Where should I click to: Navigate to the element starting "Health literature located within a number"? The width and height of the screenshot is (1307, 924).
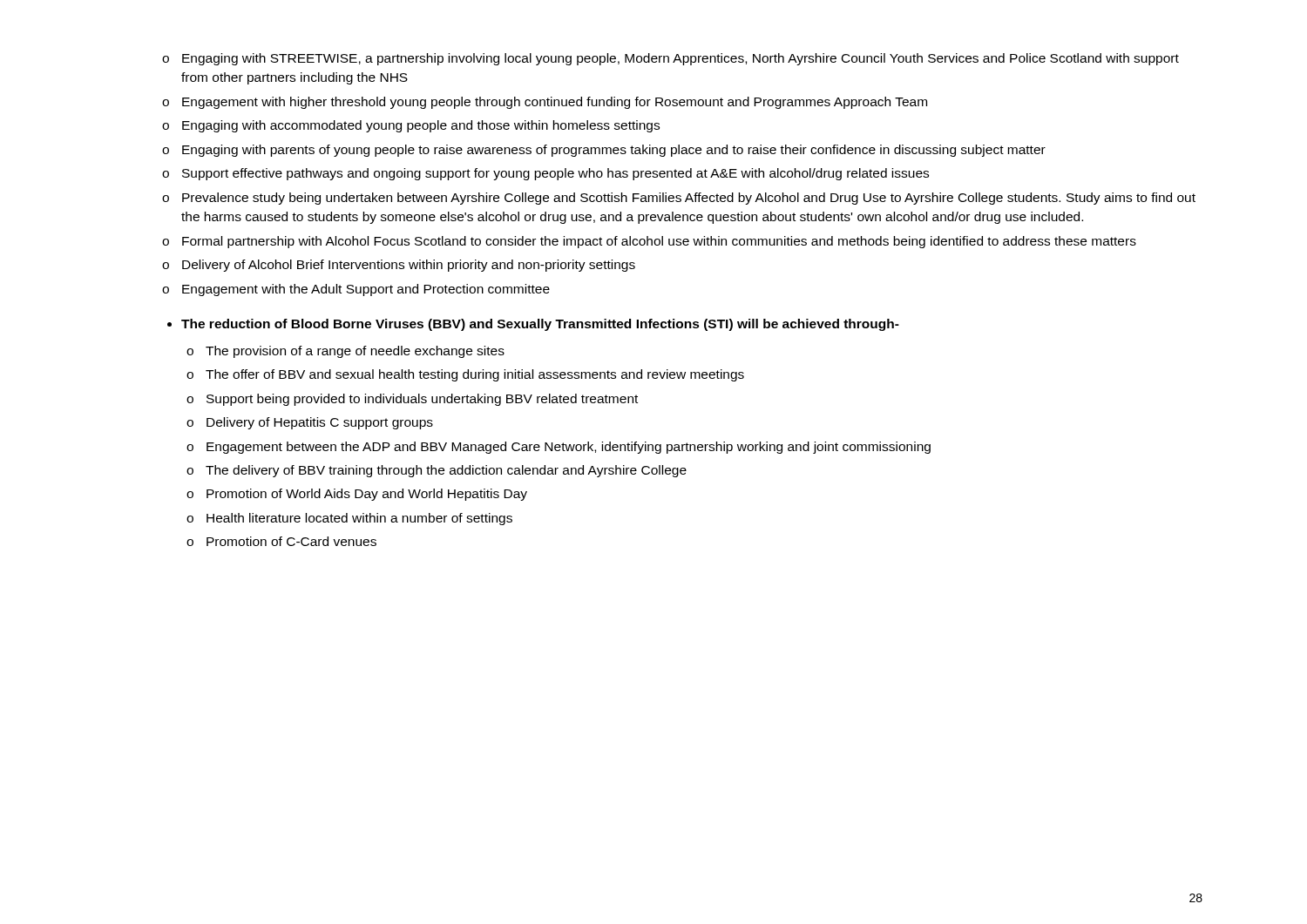point(359,518)
